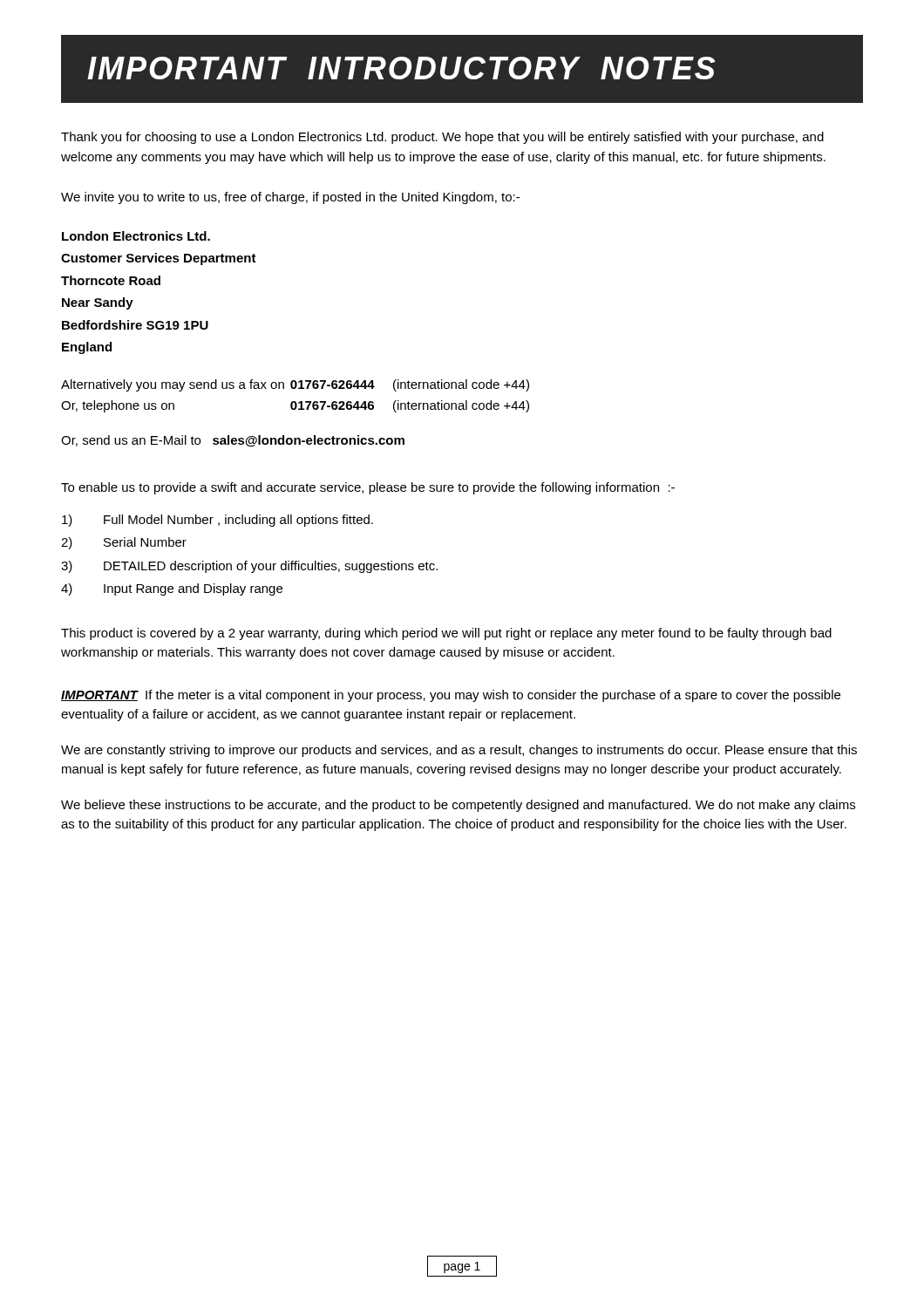
Task: Where is the passage that starts "Thank you for choosing to use a"?
Action: click(x=444, y=146)
